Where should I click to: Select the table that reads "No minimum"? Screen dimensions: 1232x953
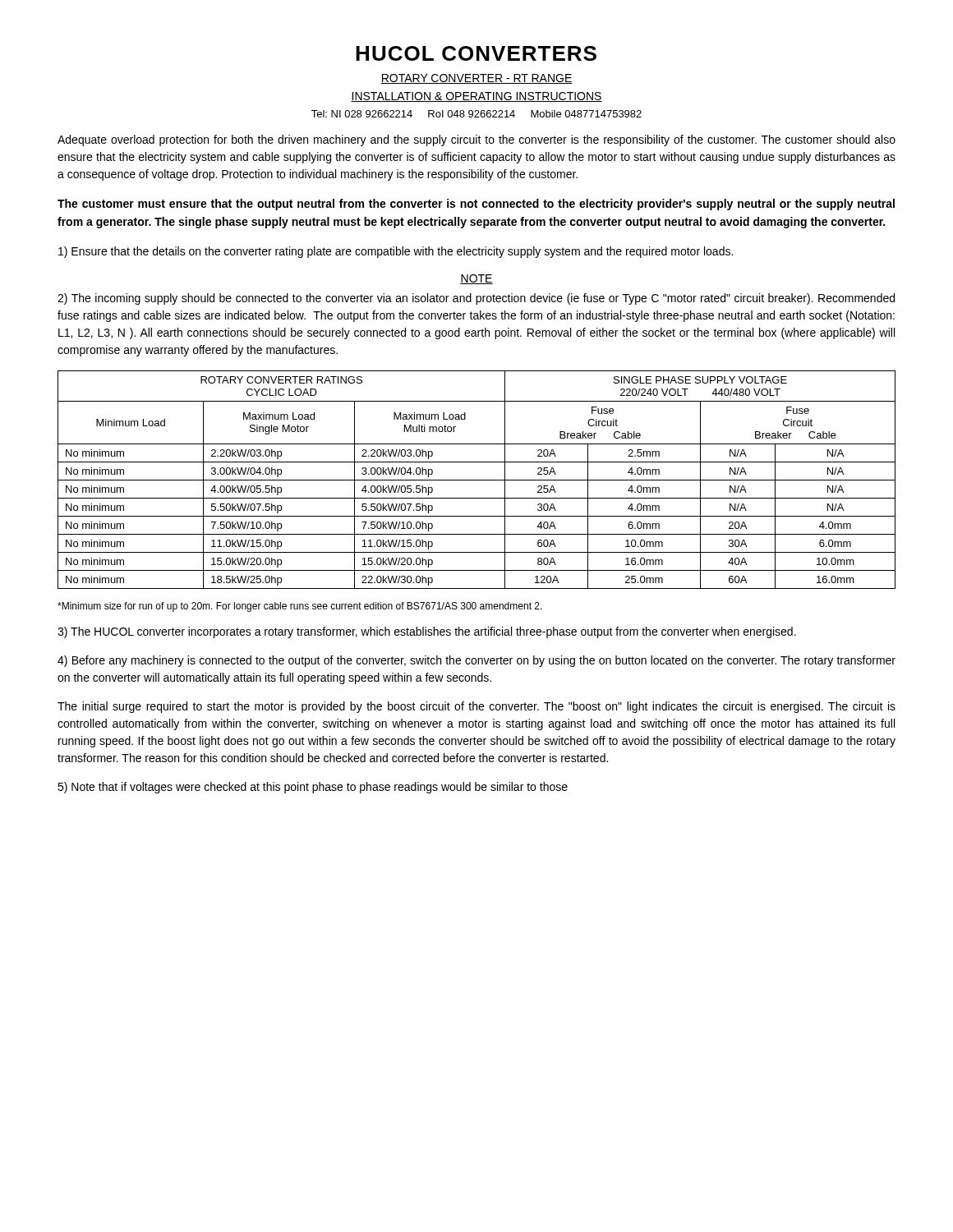click(476, 479)
